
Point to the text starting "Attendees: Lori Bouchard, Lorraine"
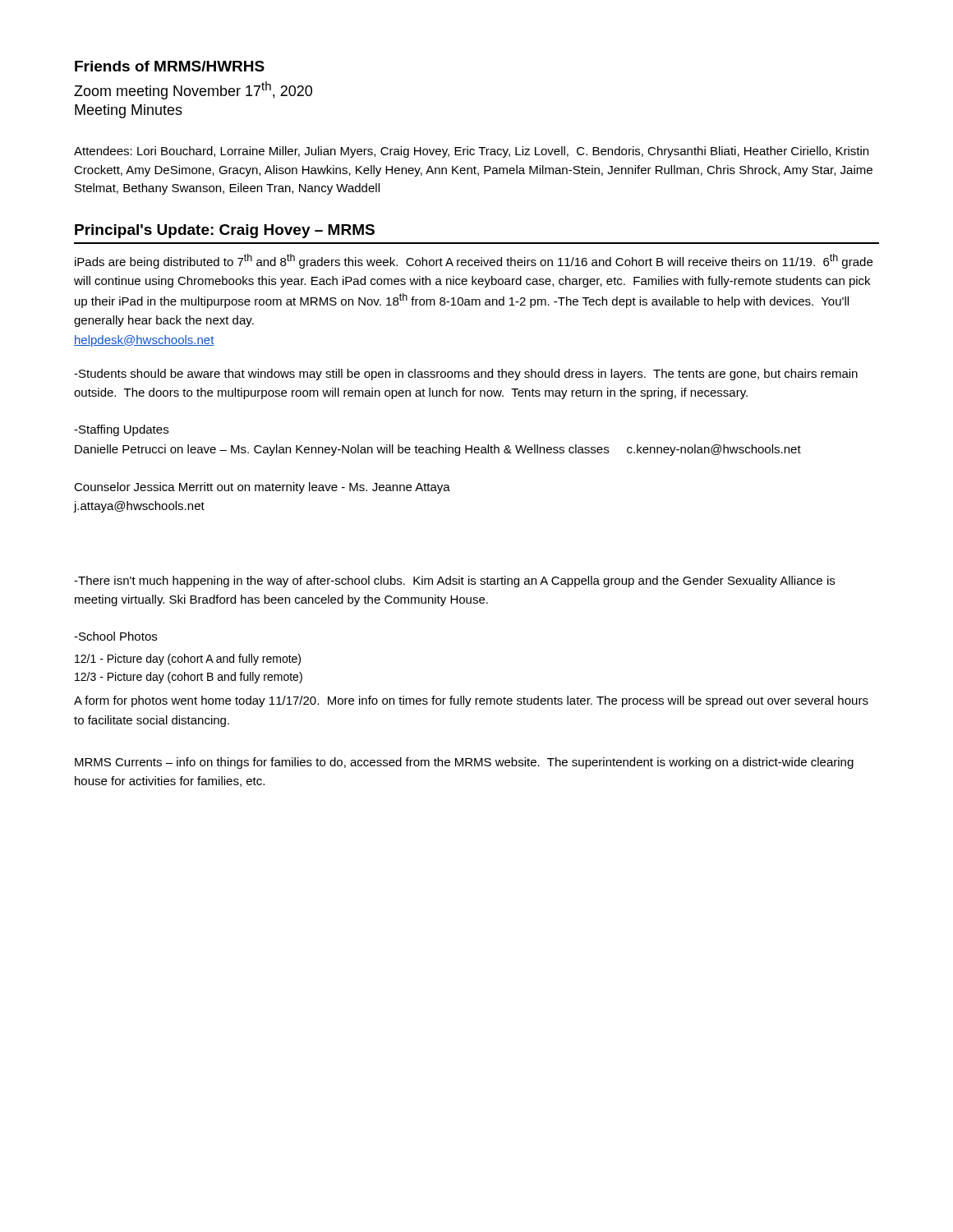click(x=473, y=169)
